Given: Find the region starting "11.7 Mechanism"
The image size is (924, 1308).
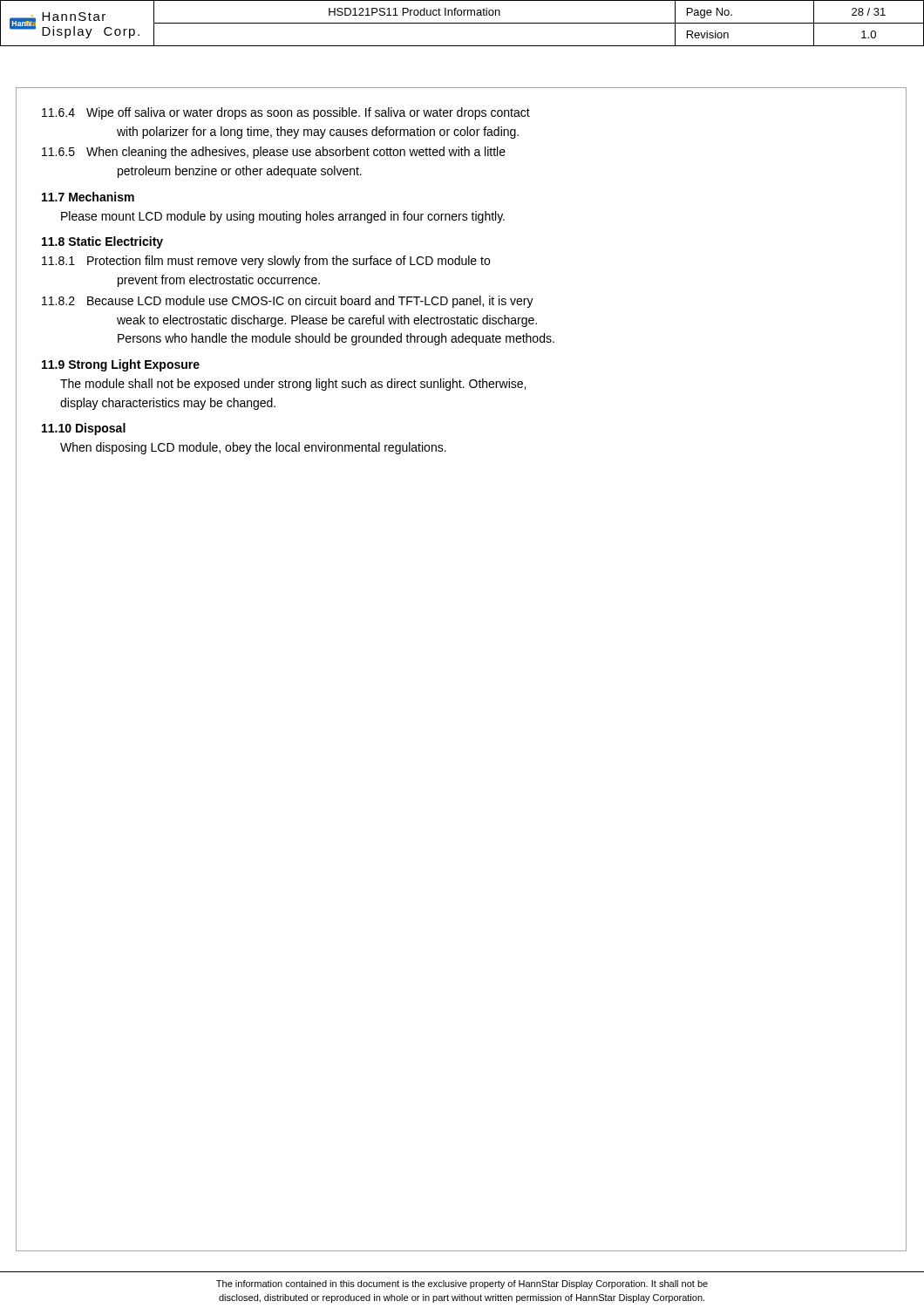Looking at the screenshot, I should 88,197.
